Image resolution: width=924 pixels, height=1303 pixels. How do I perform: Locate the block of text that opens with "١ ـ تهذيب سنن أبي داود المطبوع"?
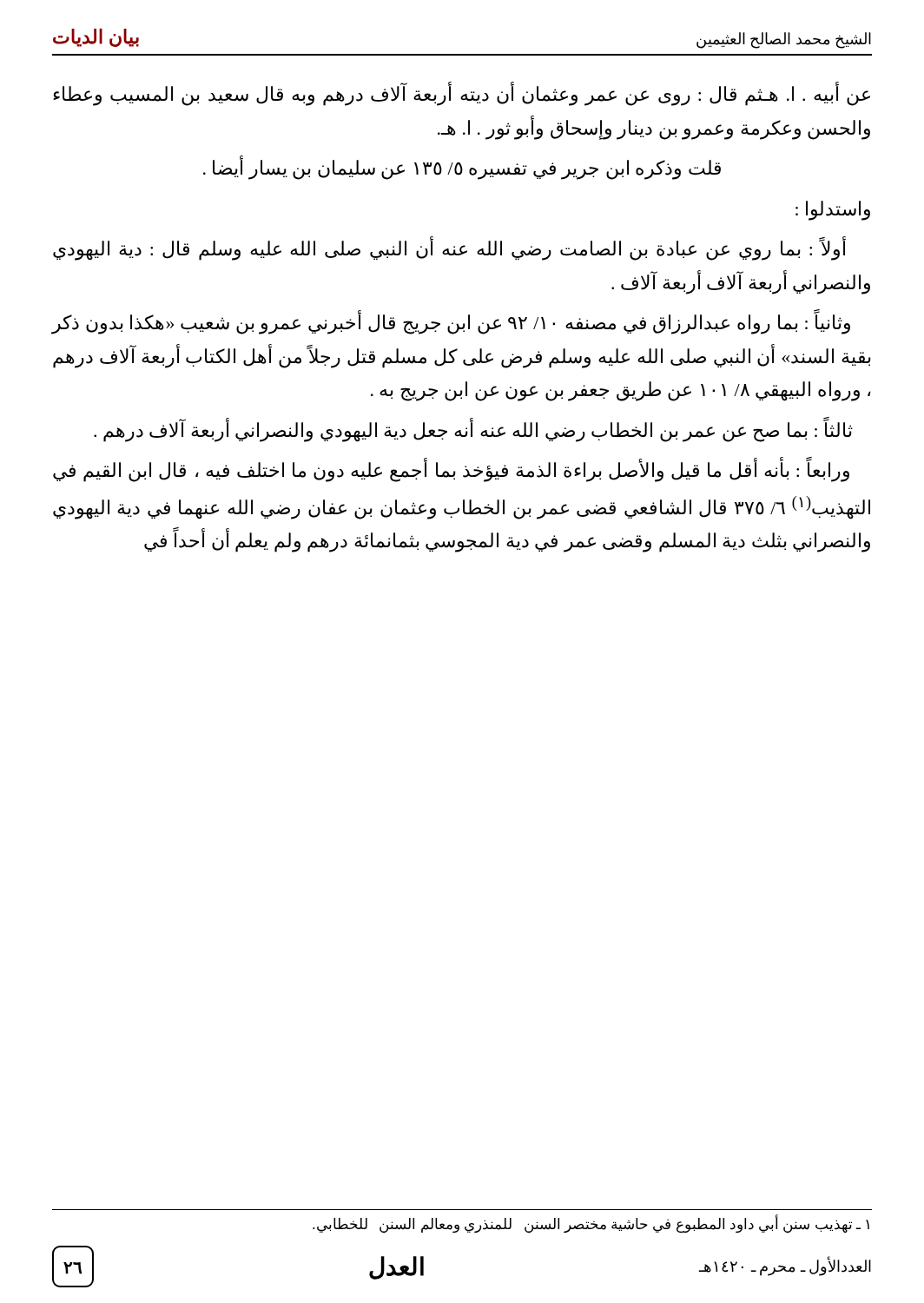point(592,1224)
